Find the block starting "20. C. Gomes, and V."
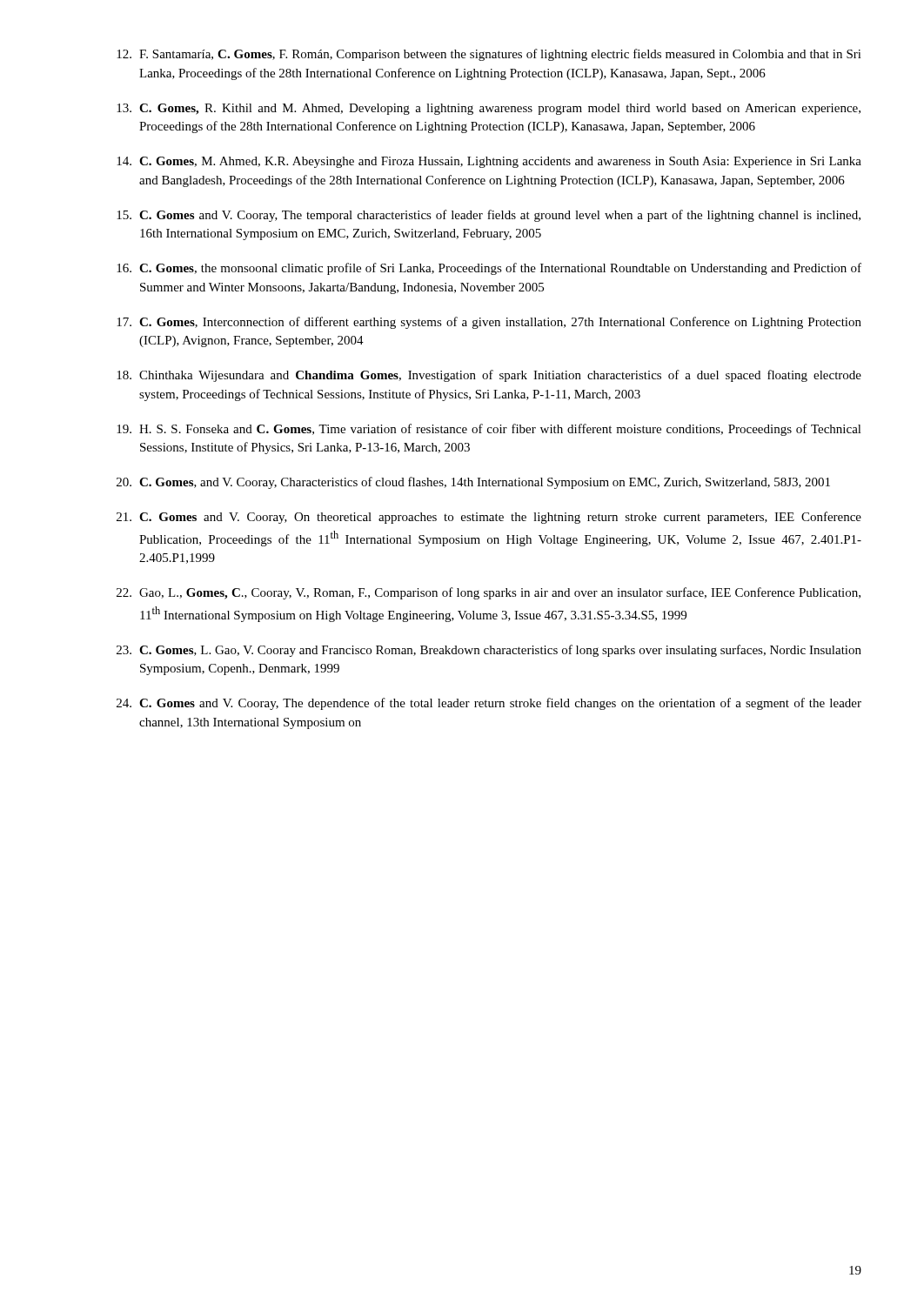Image resolution: width=924 pixels, height=1305 pixels. coord(479,483)
